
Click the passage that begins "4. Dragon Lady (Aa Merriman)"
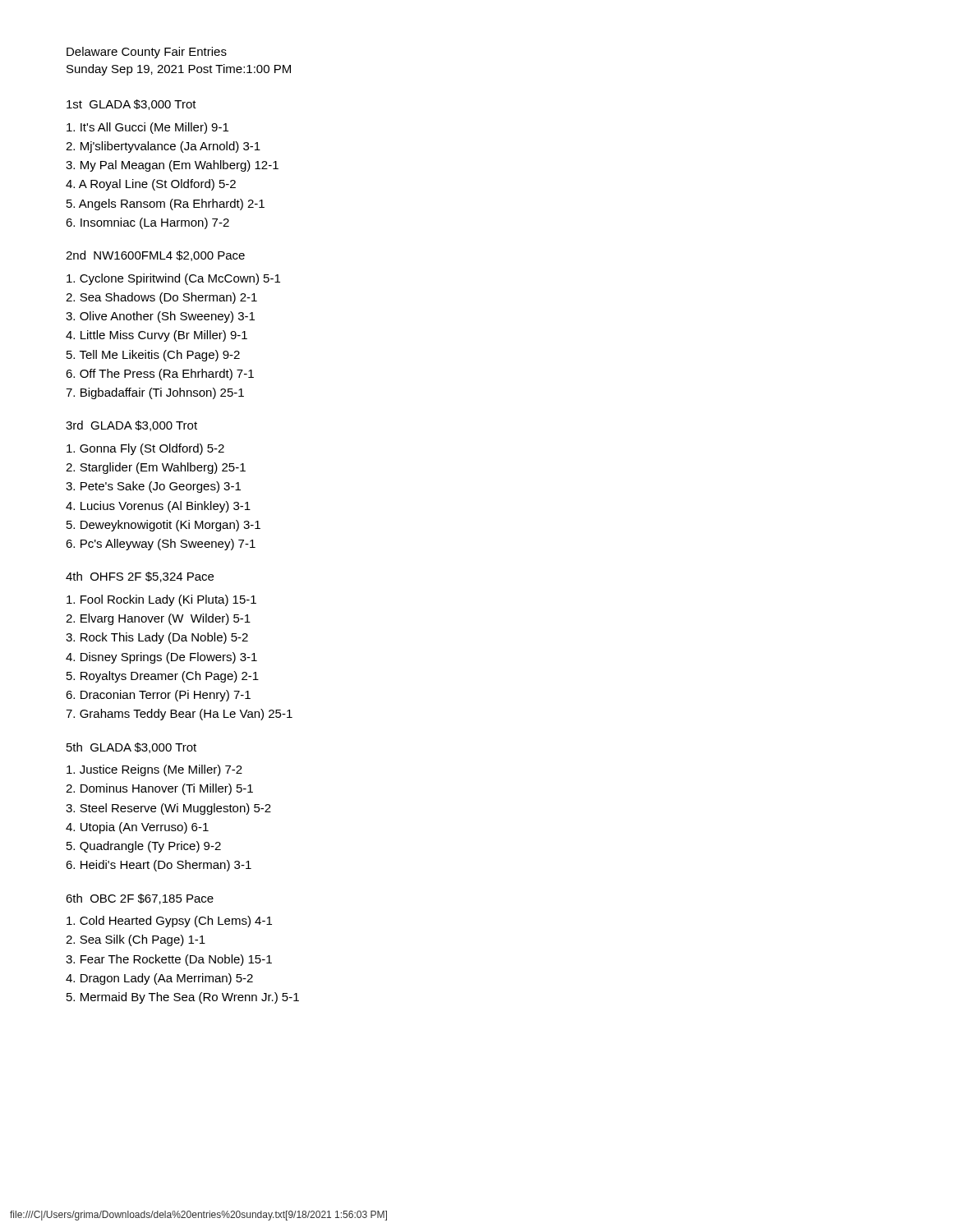(160, 978)
